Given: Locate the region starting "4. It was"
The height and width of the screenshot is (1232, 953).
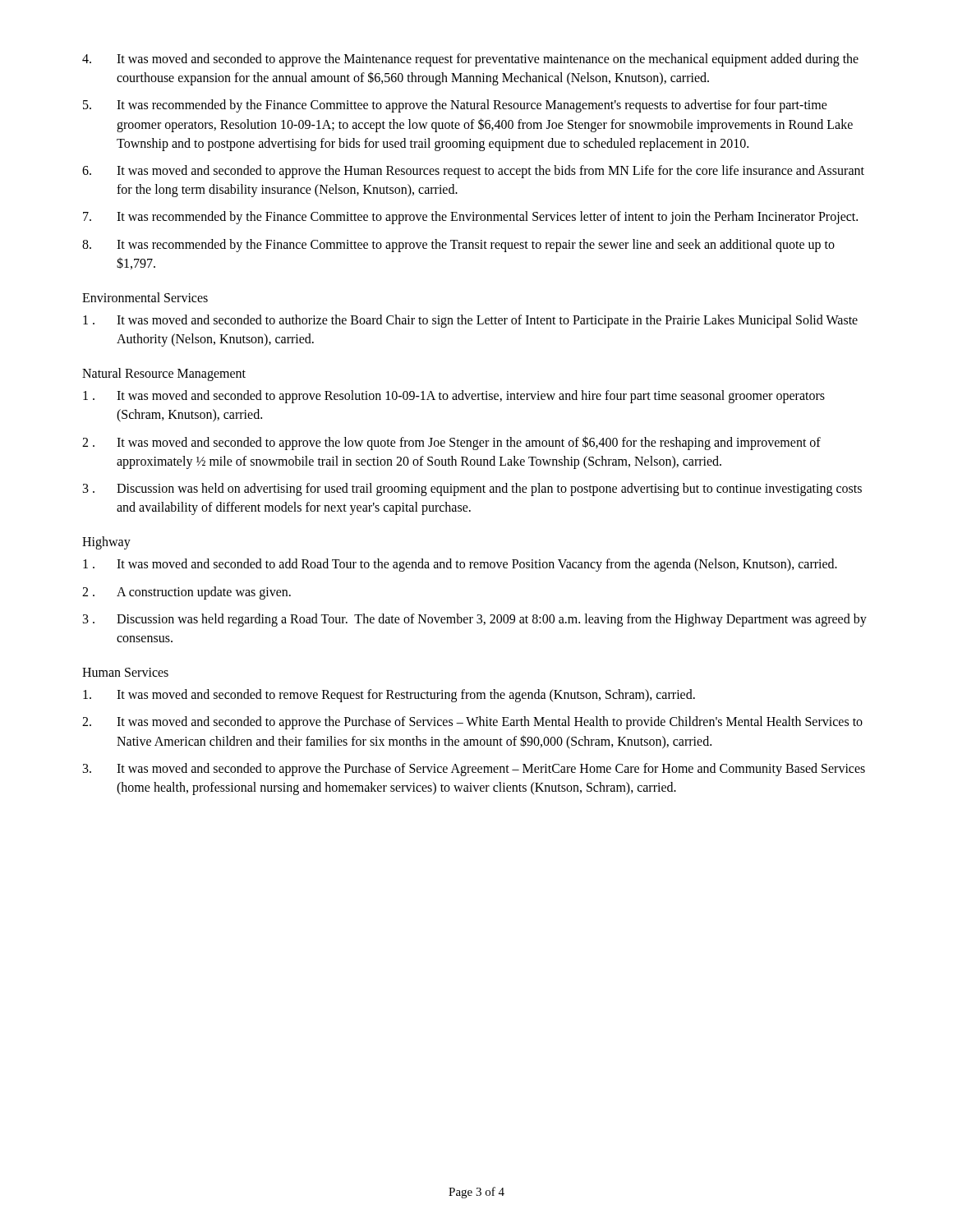Looking at the screenshot, I should [x=476, y=68].
